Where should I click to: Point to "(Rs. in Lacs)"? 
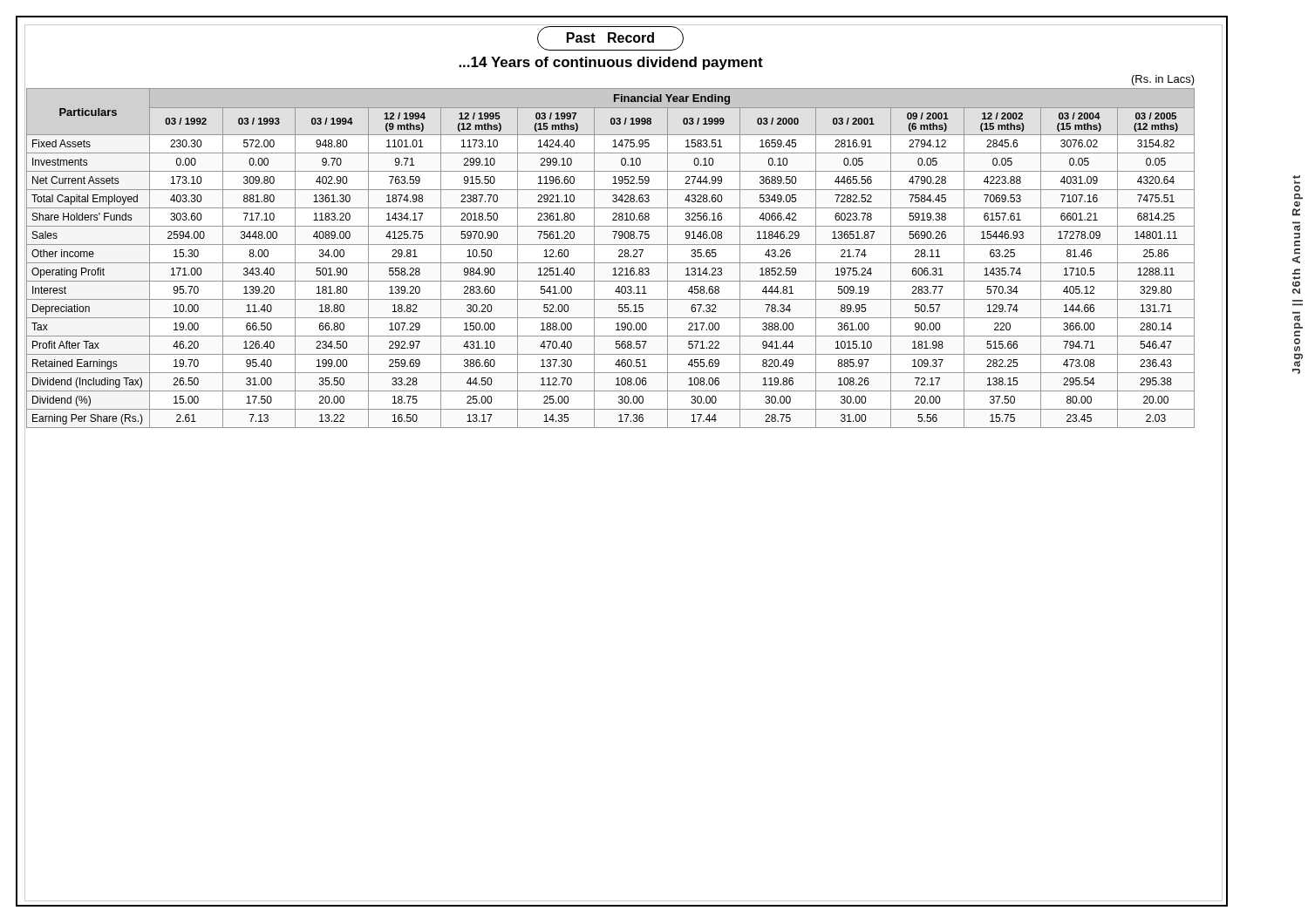tap(1163, 79)
